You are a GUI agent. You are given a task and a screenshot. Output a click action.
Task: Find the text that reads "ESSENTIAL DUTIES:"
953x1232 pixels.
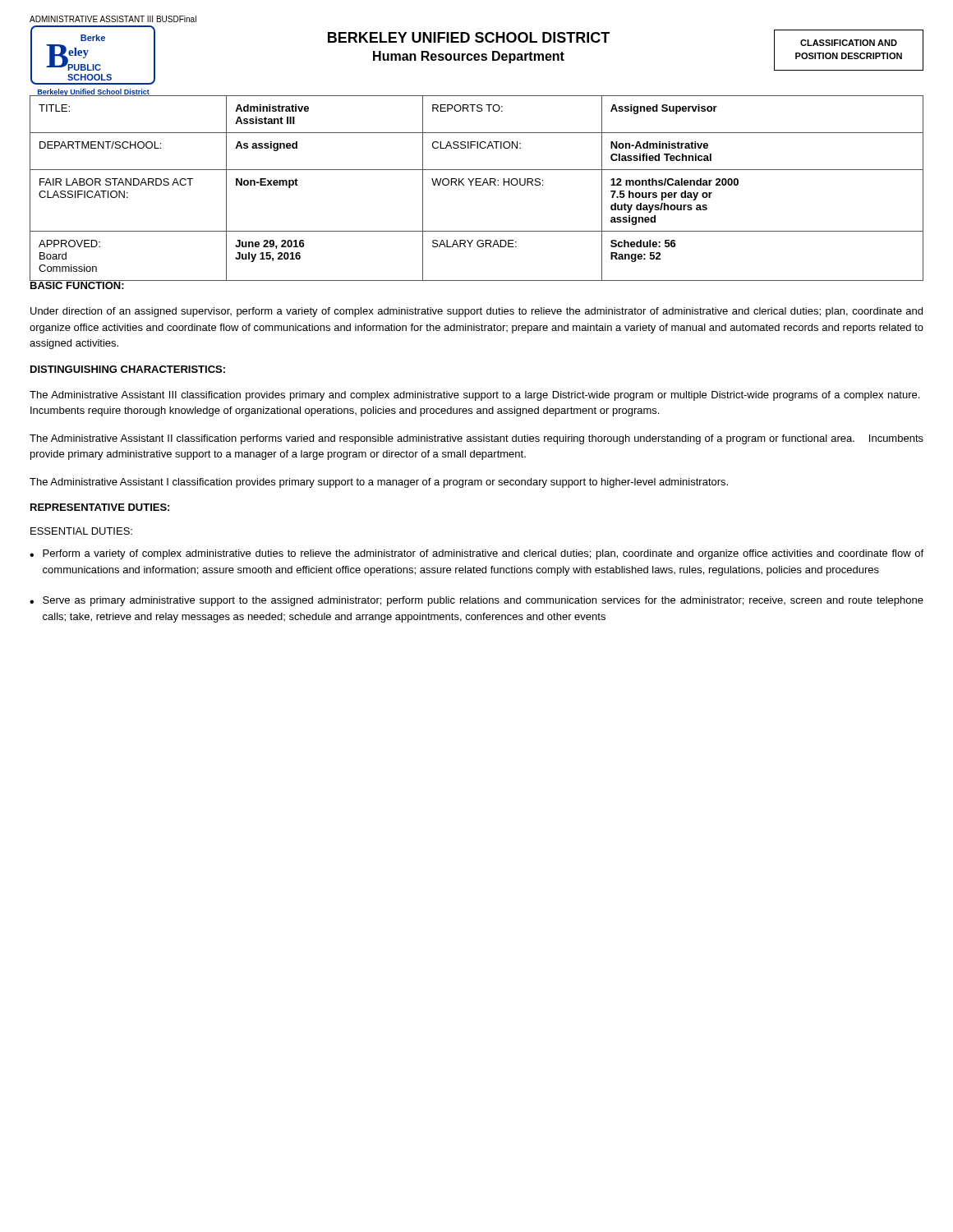tap(81, 531)
